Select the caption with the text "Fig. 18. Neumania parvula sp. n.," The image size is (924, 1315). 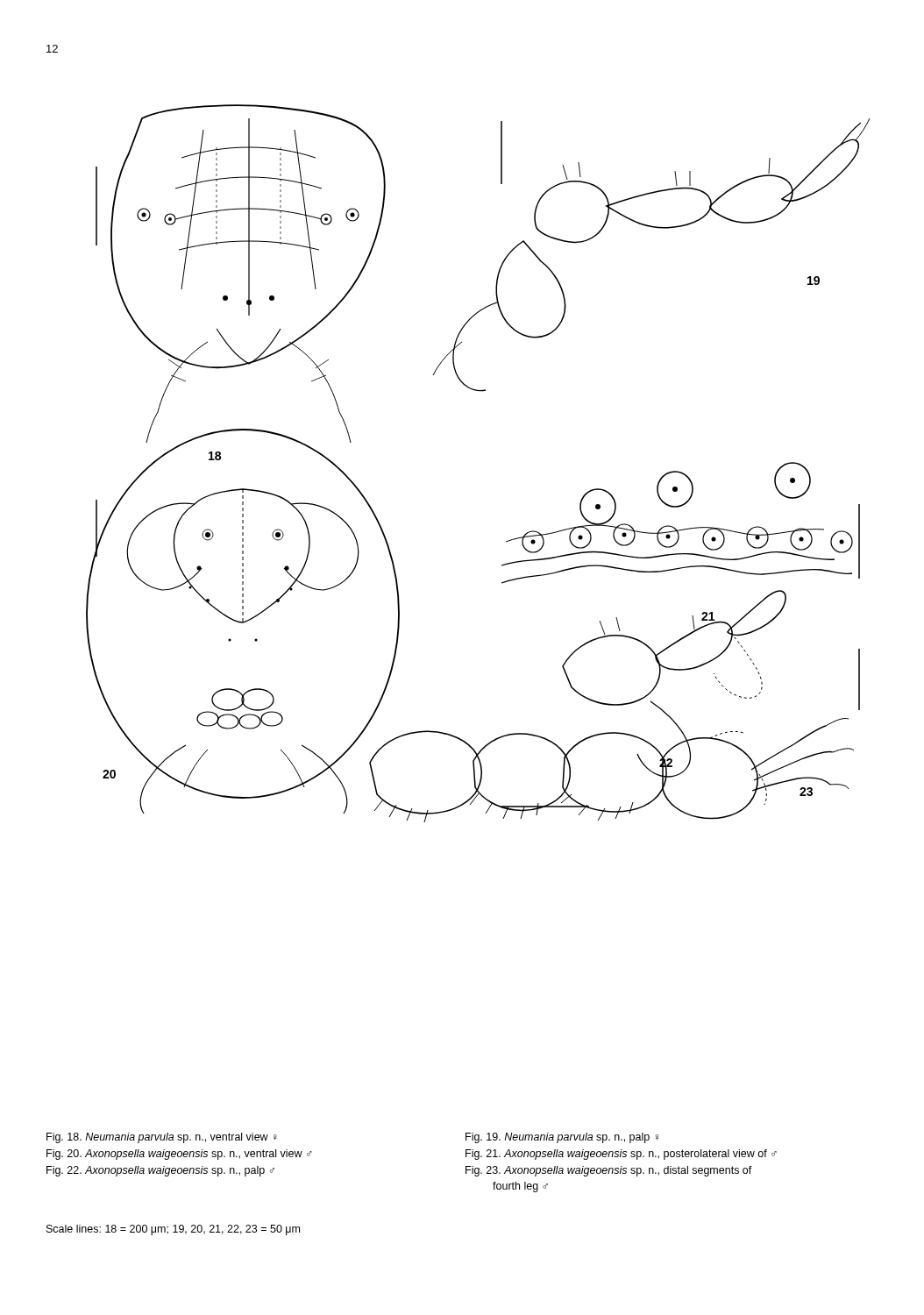247,1154
